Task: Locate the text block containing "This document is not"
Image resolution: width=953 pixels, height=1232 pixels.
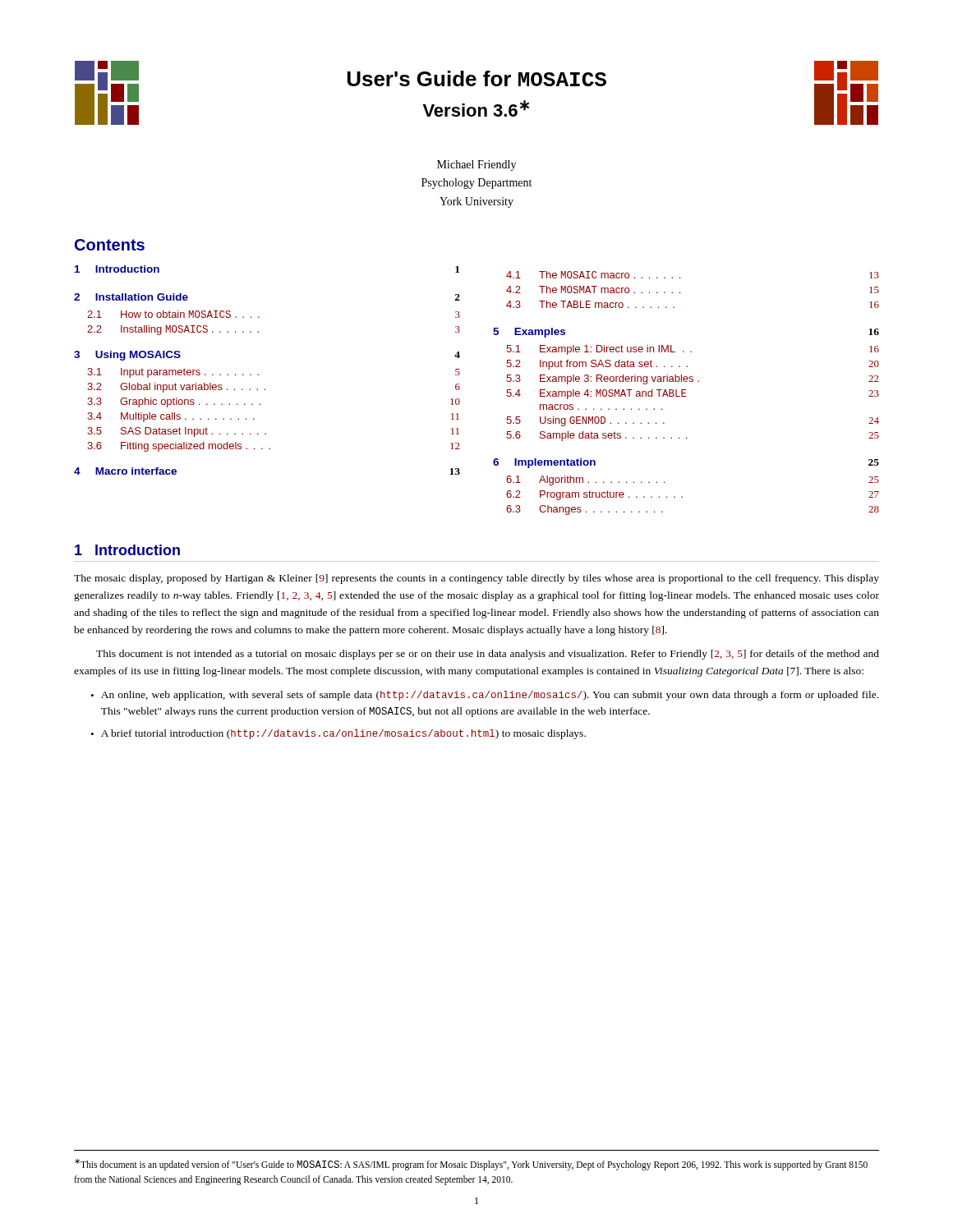Action: coord(476,662)
